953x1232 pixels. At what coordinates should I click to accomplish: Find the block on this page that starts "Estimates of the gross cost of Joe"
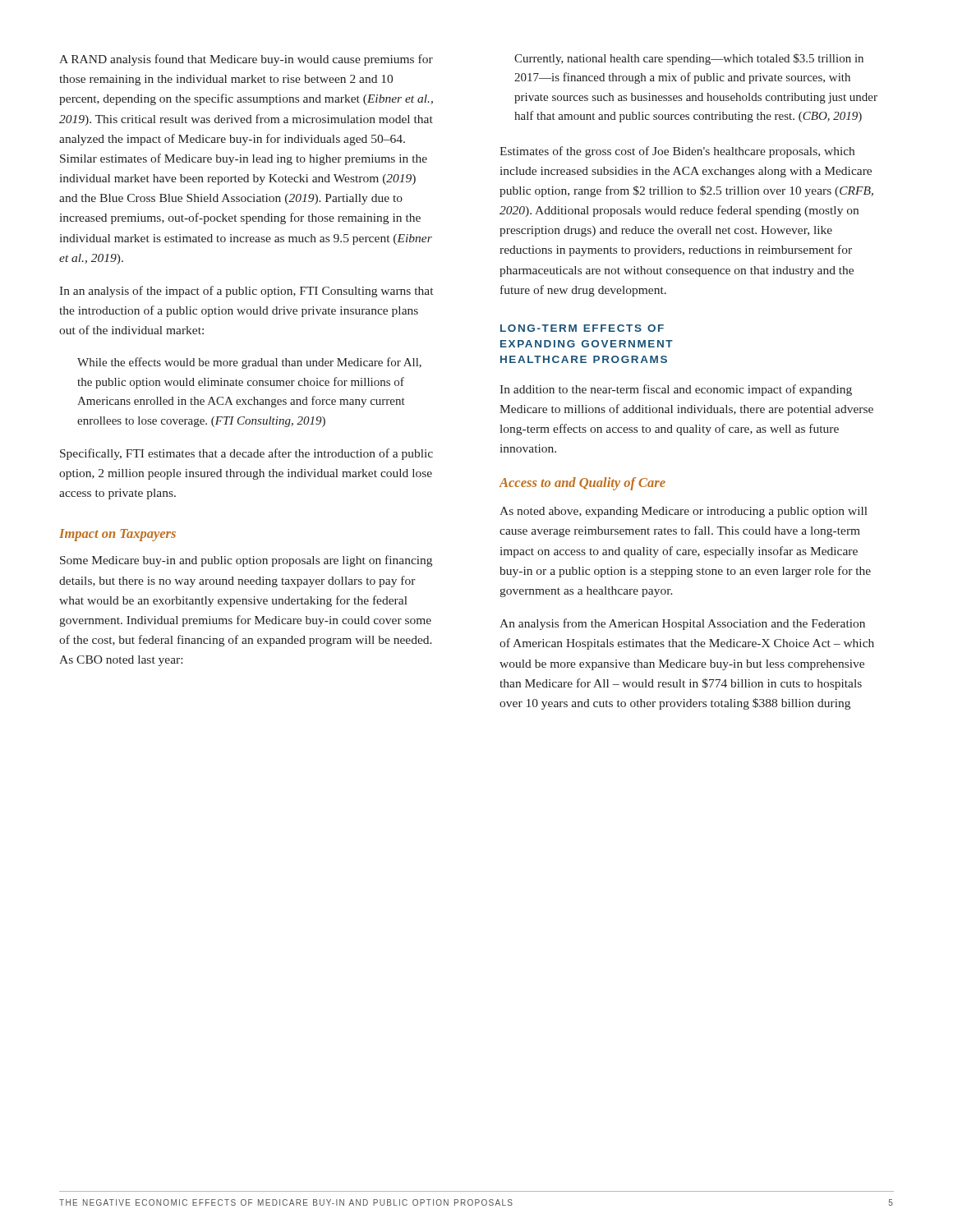(688, 220)
